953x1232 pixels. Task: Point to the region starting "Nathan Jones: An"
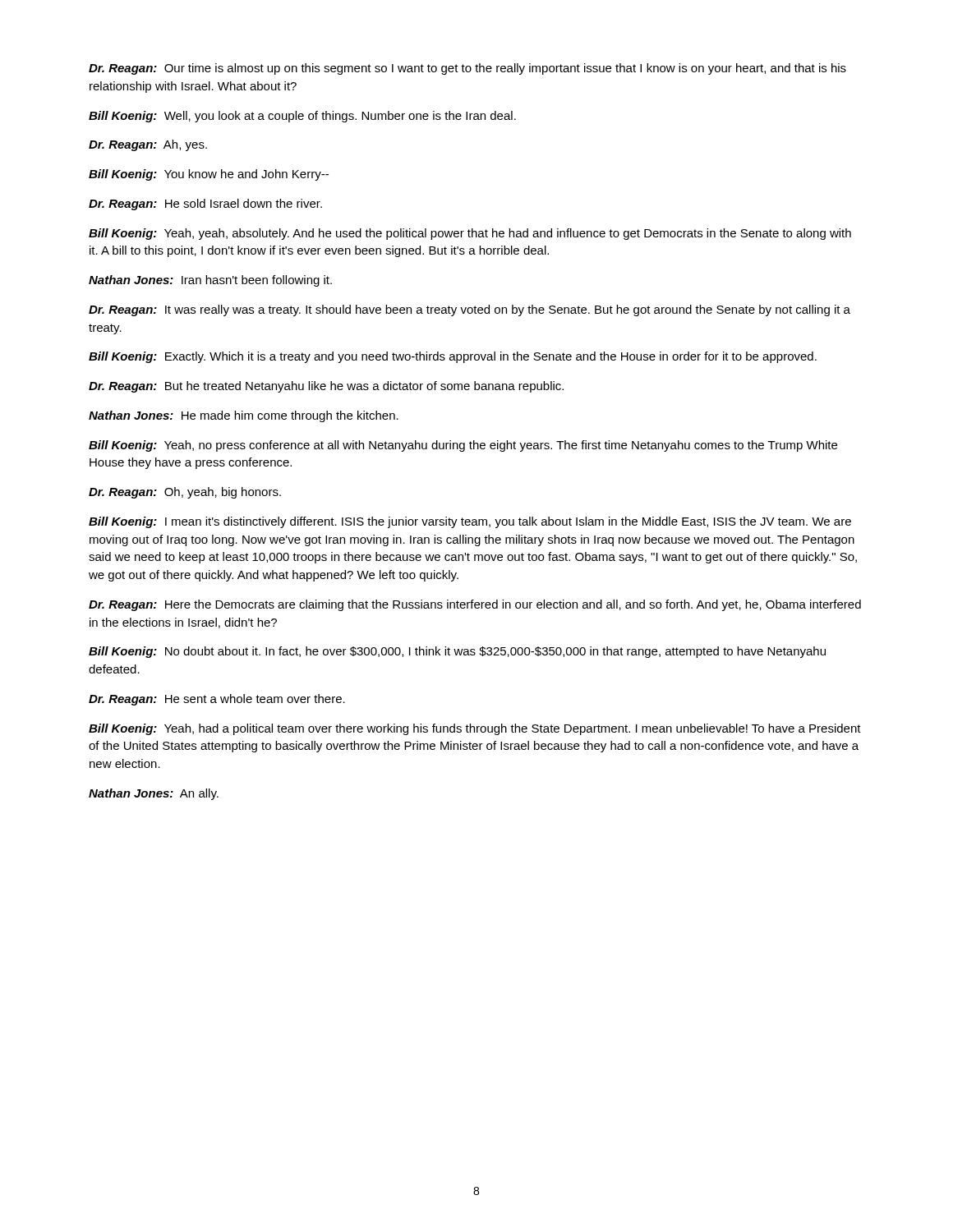pyautogui.click(x=154, y=793)
